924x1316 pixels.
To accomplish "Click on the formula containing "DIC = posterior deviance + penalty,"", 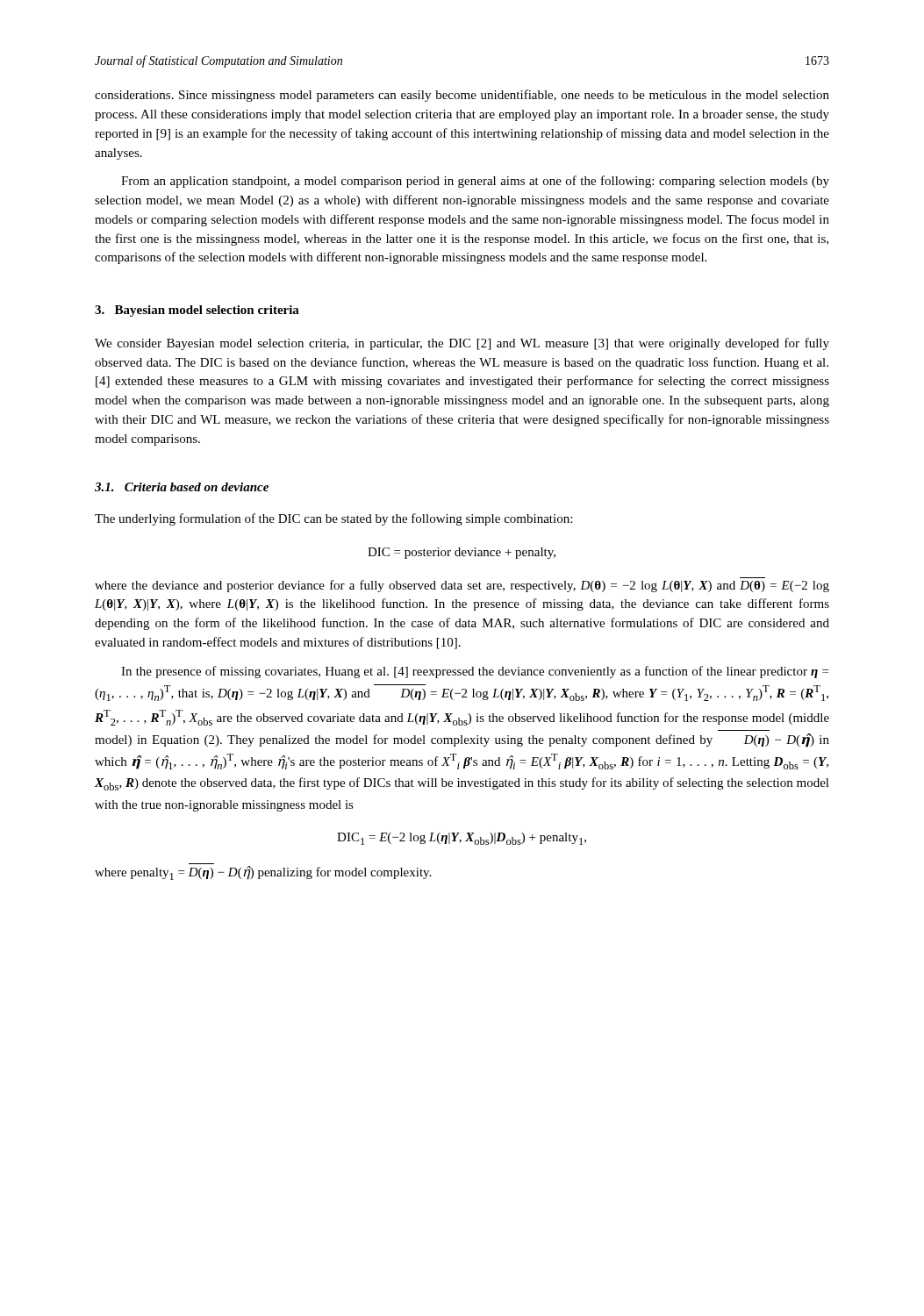I will pos(462,552).
